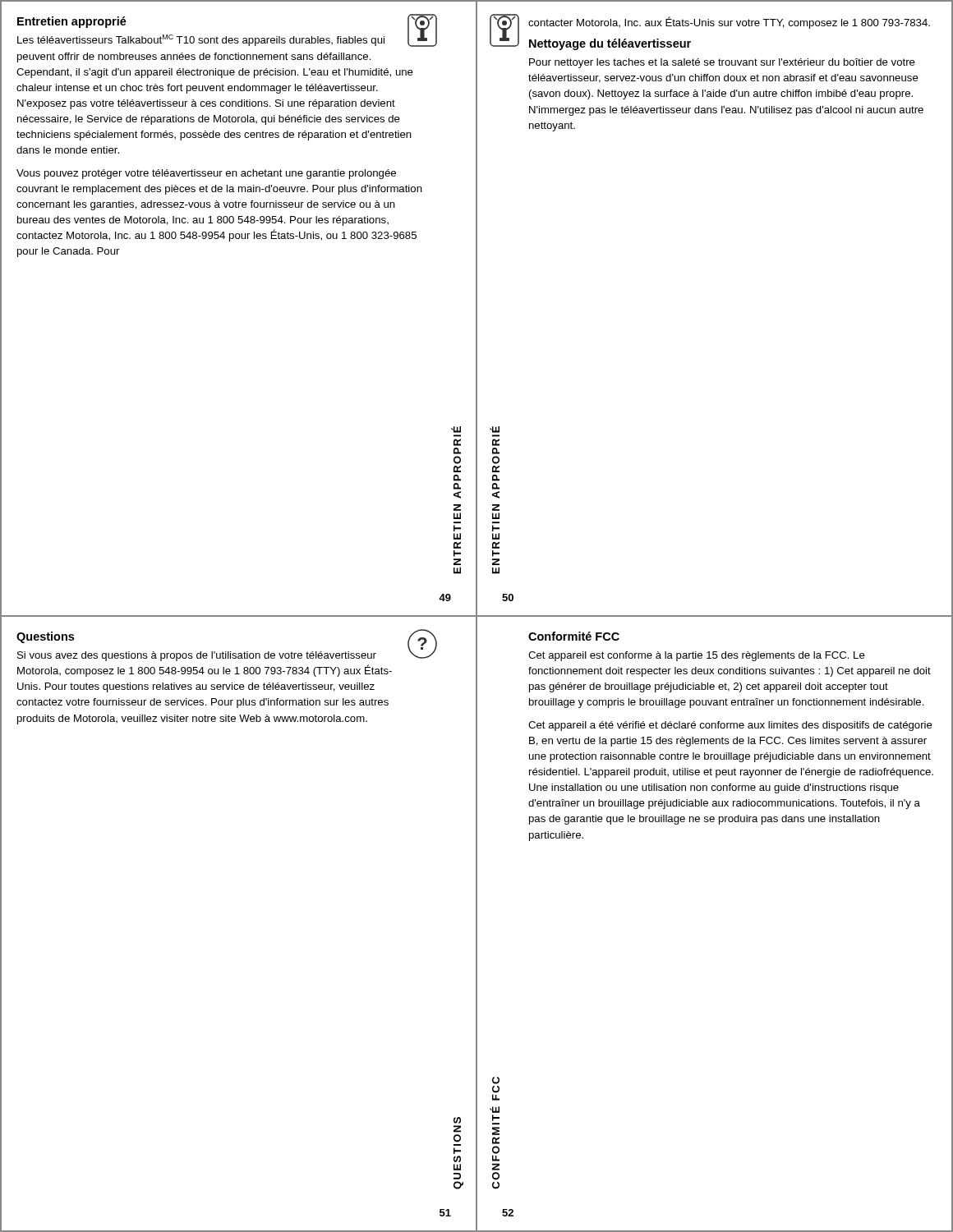953x1232 pixels.
Task: Navigate to the block starting "Pour nettoyer les taches et la saleté"
Action: (x=726, y=94)
